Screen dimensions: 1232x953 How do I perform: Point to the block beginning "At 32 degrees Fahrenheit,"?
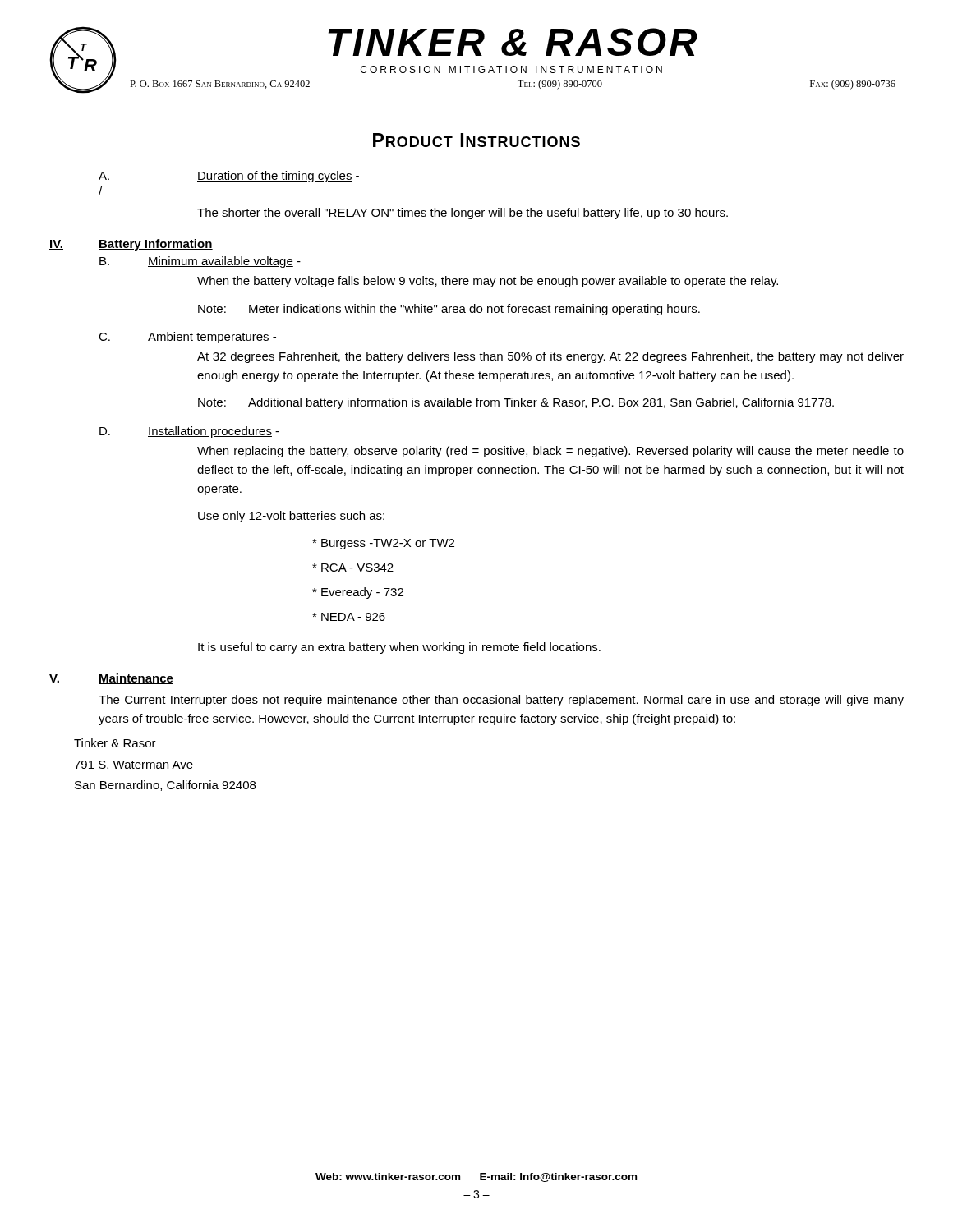550,365
